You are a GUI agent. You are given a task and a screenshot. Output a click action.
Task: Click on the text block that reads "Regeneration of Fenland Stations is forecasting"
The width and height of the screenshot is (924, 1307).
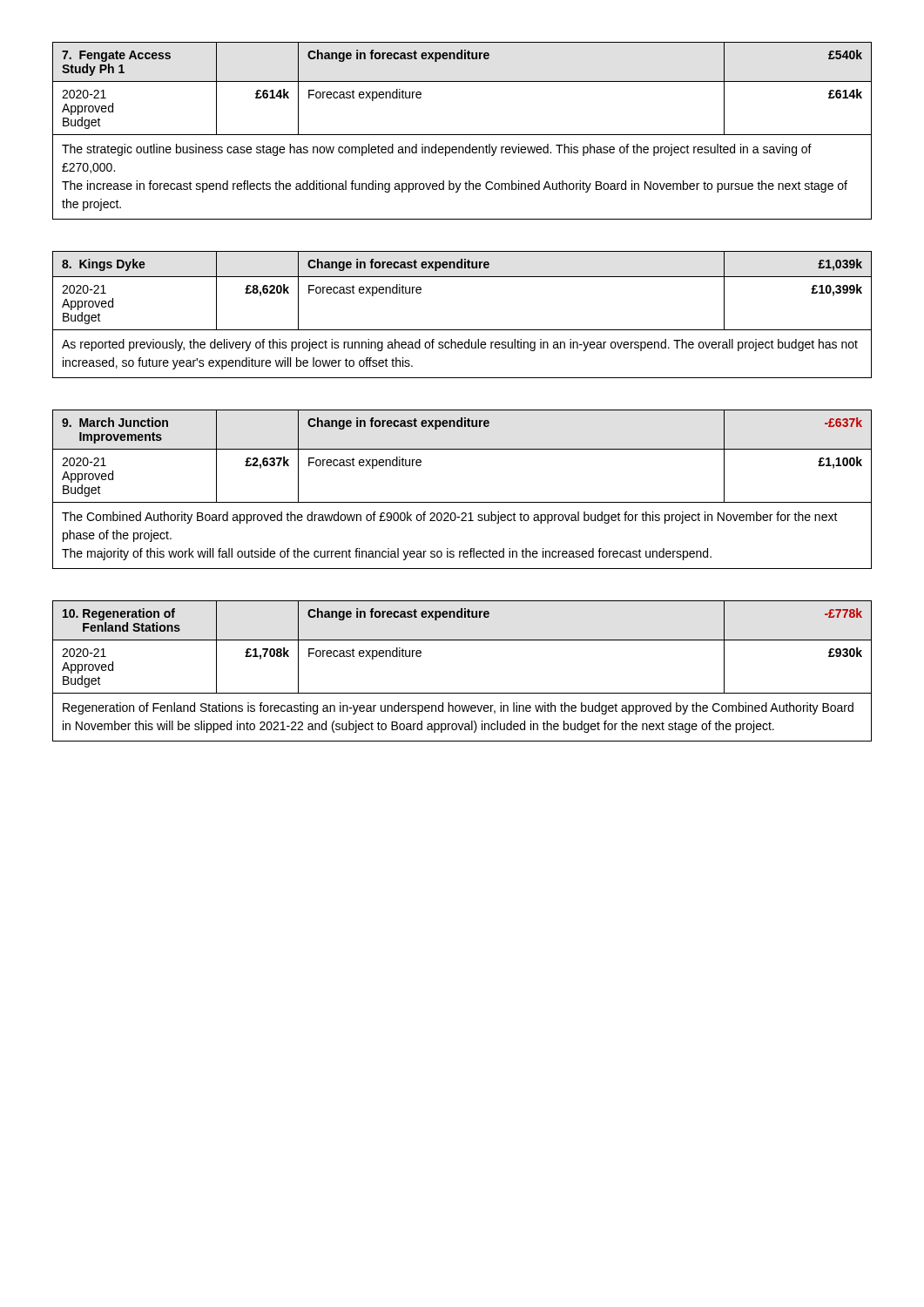(x=458, y=717)
